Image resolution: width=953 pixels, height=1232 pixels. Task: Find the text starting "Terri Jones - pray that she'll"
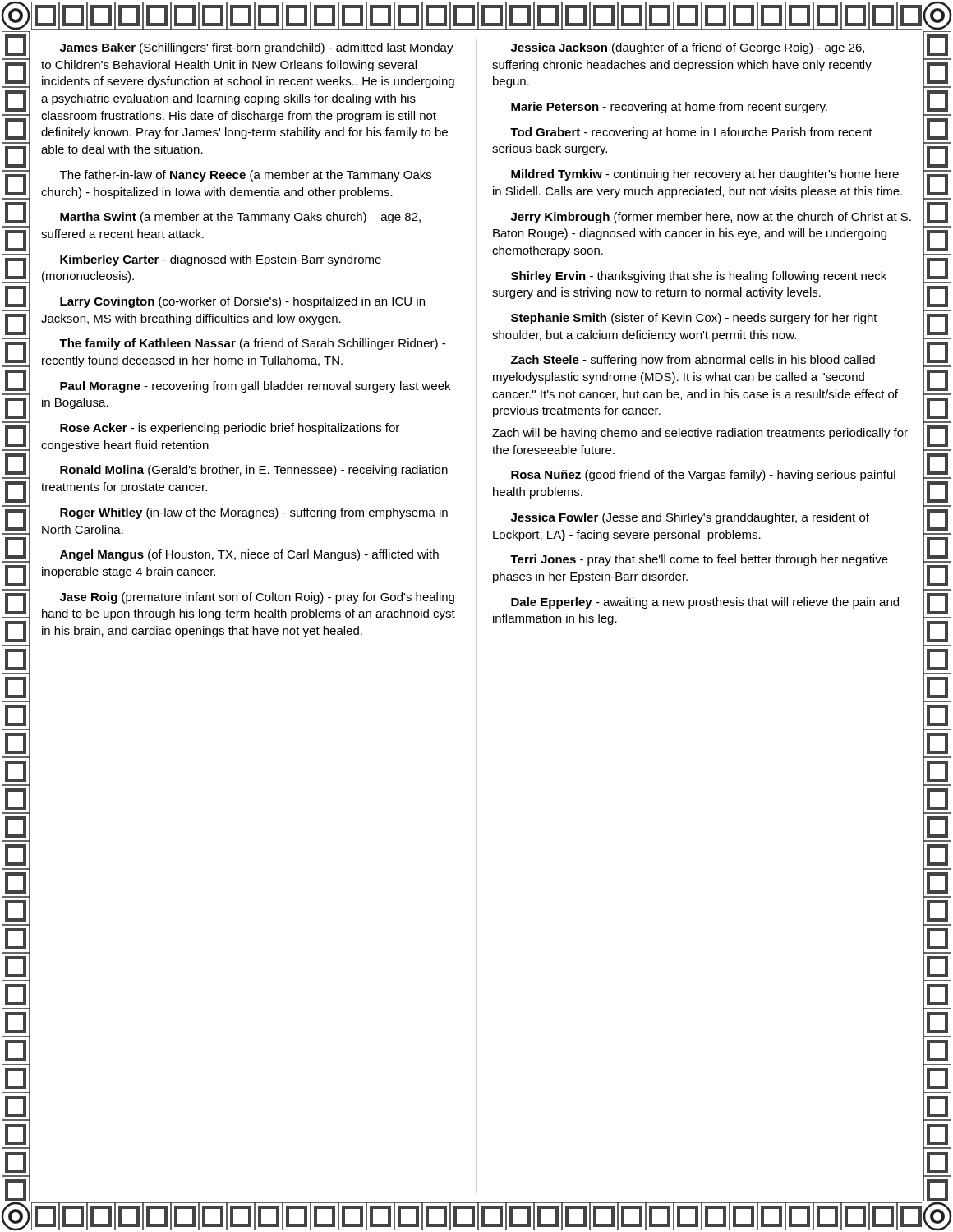click(702, 568)
